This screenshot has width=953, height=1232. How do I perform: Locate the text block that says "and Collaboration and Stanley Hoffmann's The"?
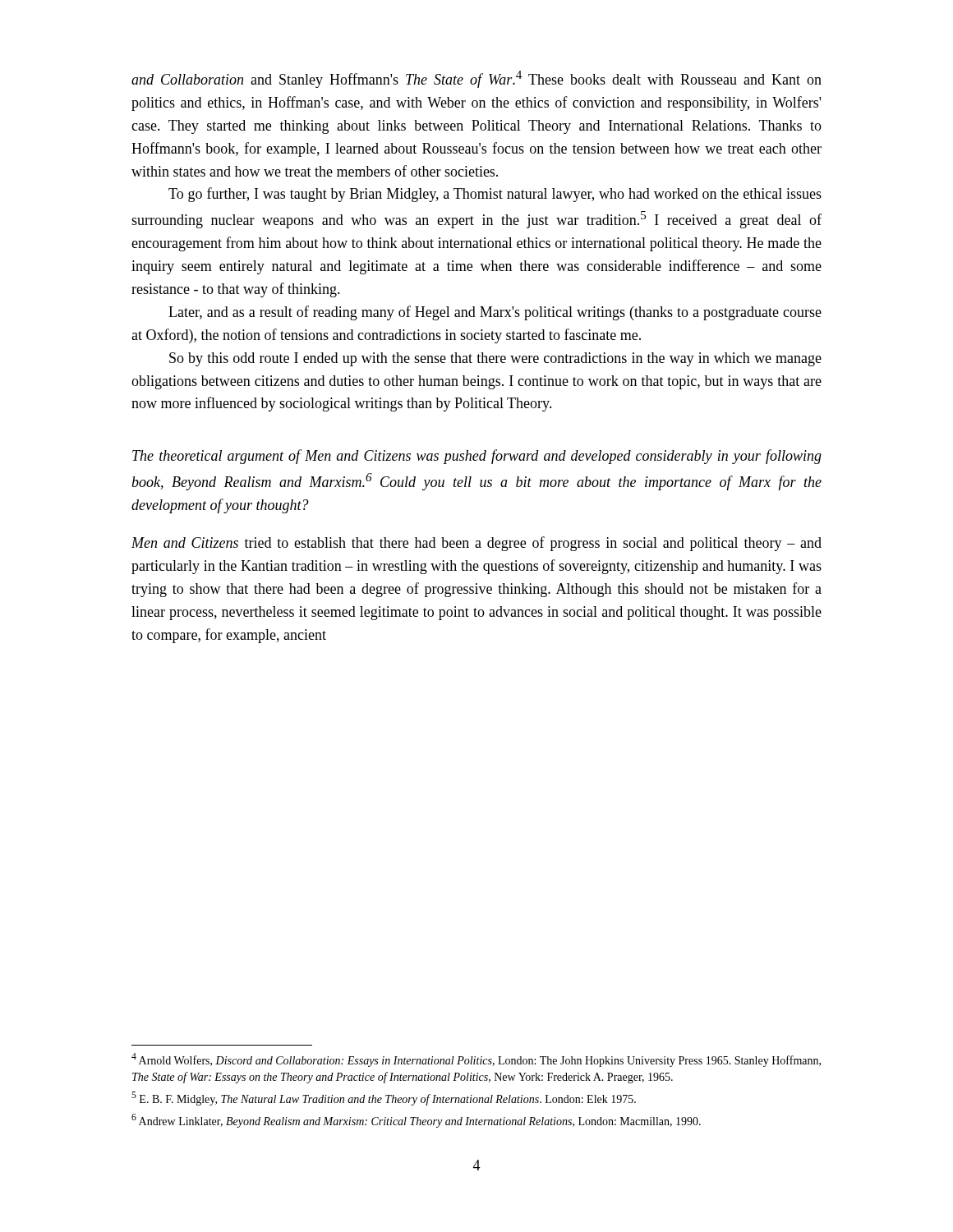tap(476, 125)
